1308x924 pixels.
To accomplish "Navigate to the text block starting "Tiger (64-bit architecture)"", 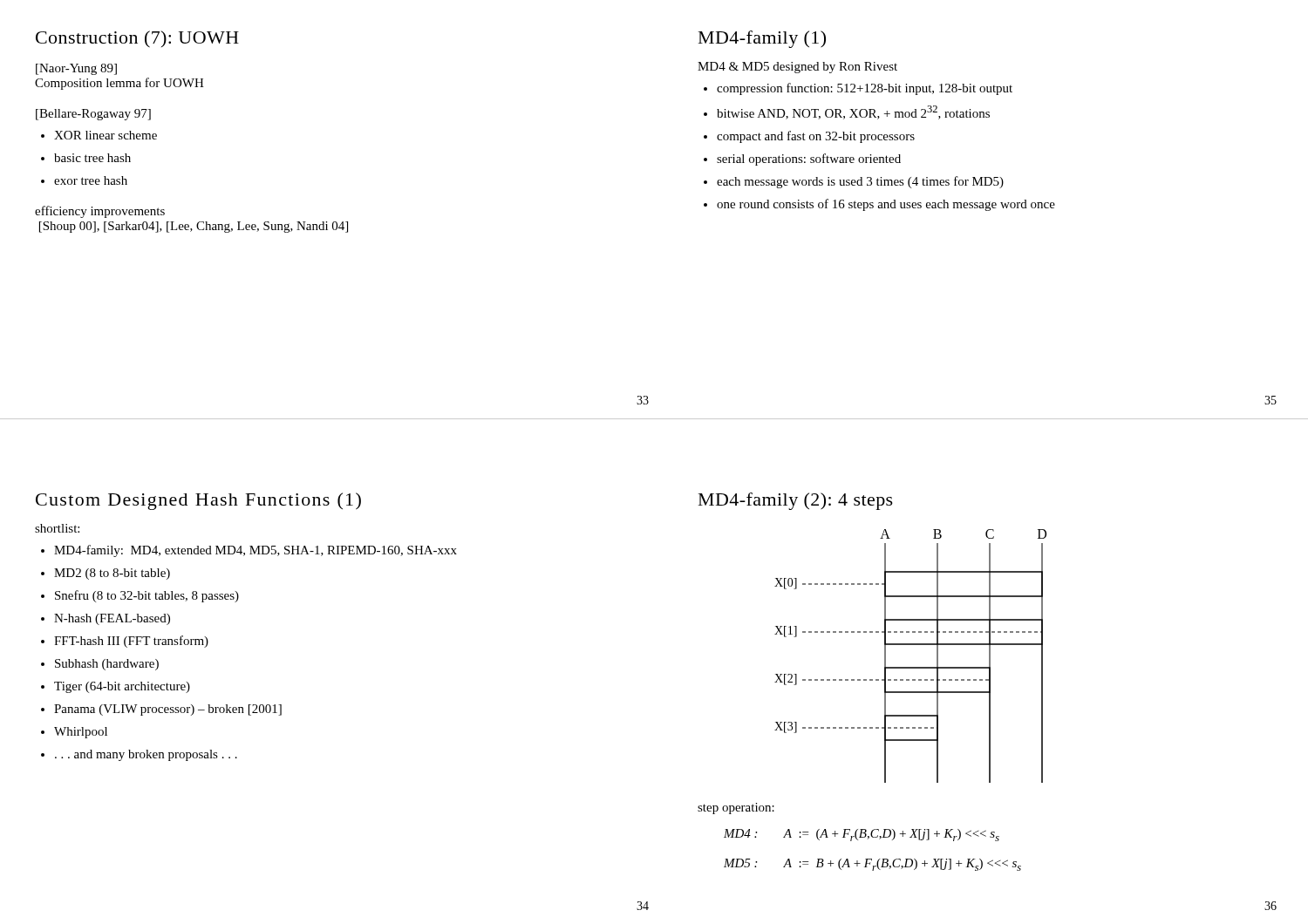I will coord(122,686).
